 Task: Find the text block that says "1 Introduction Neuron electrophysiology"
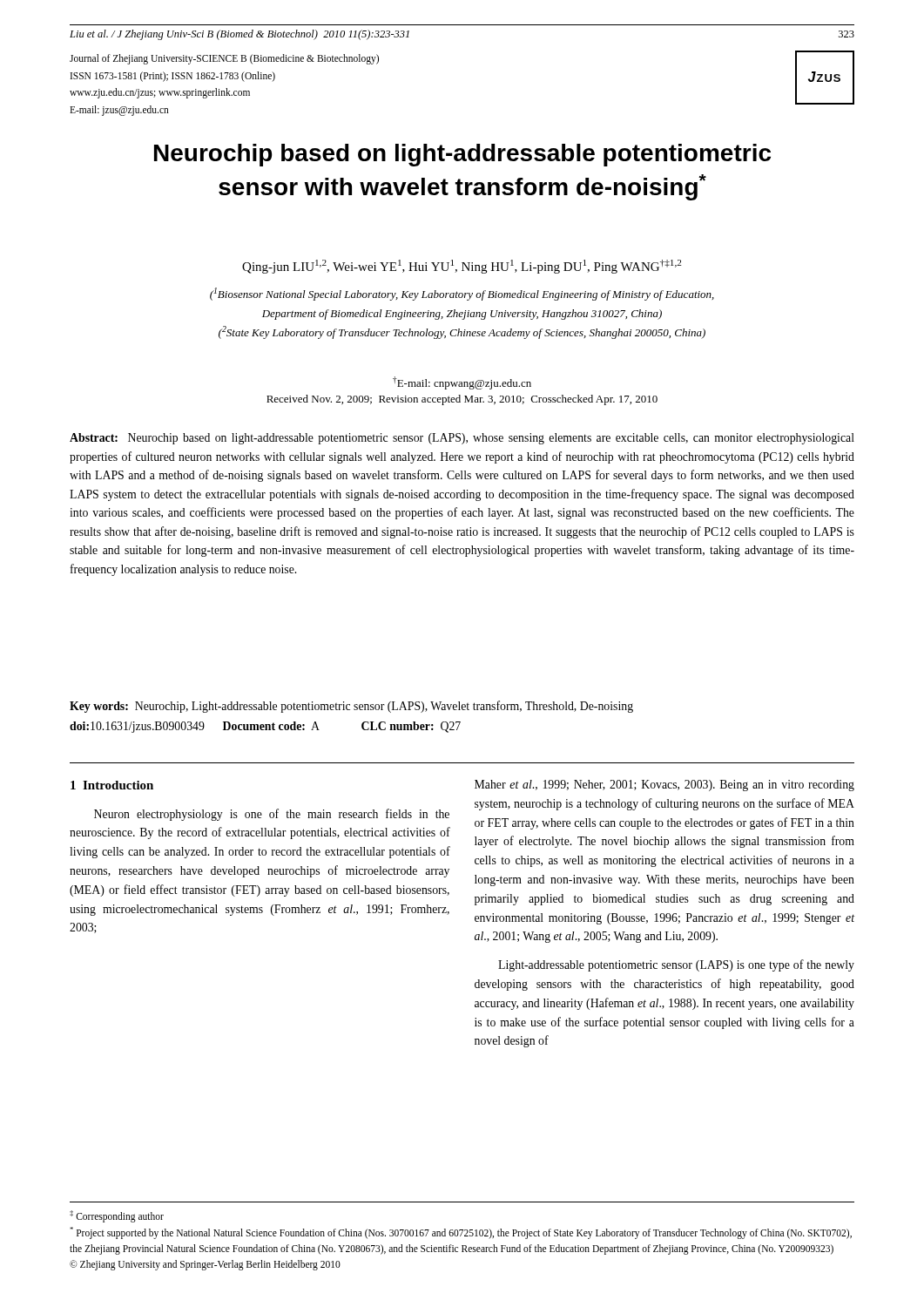pos(260,857)
